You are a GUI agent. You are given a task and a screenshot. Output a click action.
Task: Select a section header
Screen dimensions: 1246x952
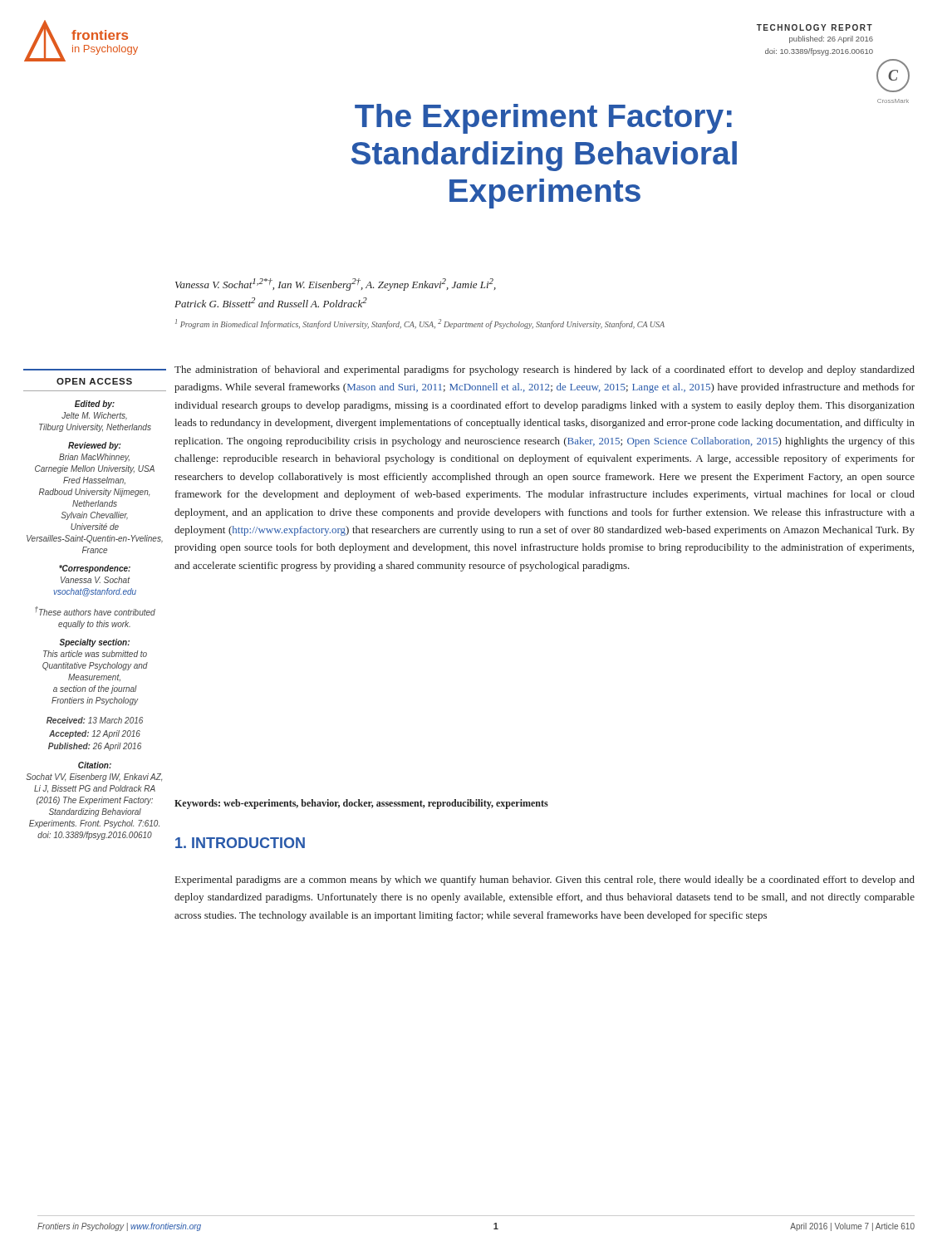544,844
